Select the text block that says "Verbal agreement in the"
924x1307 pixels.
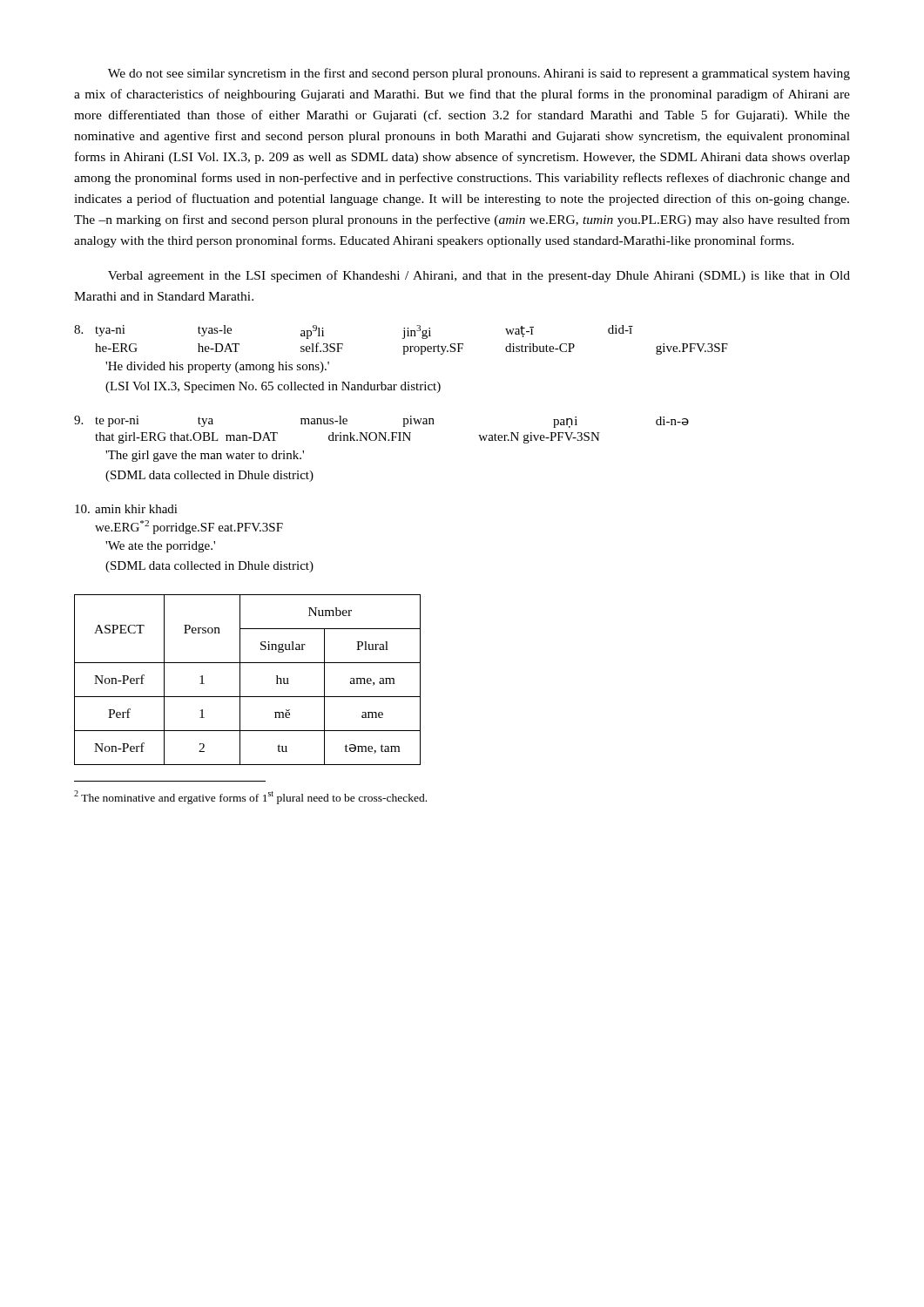pos(462,286)
